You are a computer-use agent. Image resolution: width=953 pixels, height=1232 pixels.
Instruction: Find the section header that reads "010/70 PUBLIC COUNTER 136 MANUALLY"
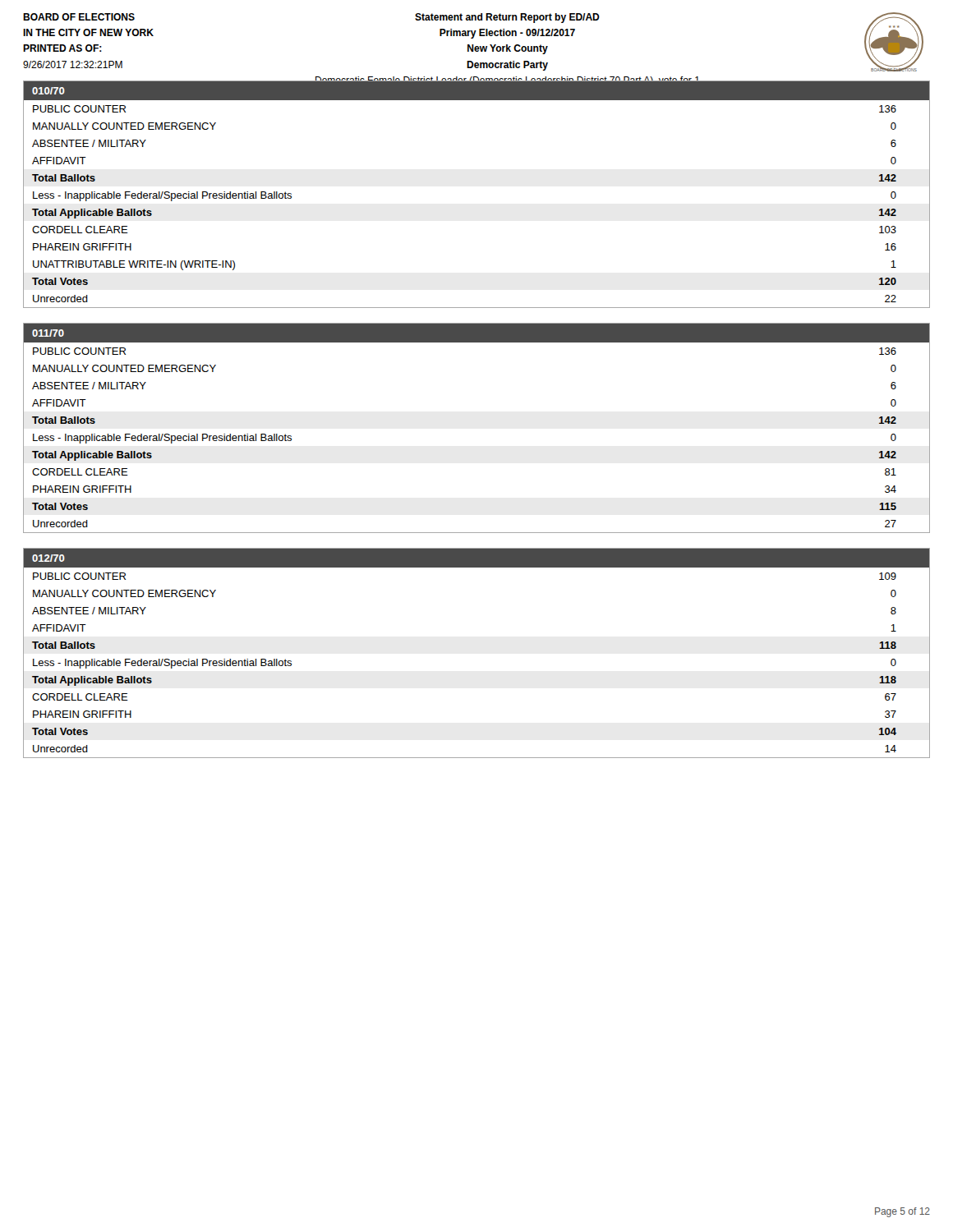[x=476, y=91]
